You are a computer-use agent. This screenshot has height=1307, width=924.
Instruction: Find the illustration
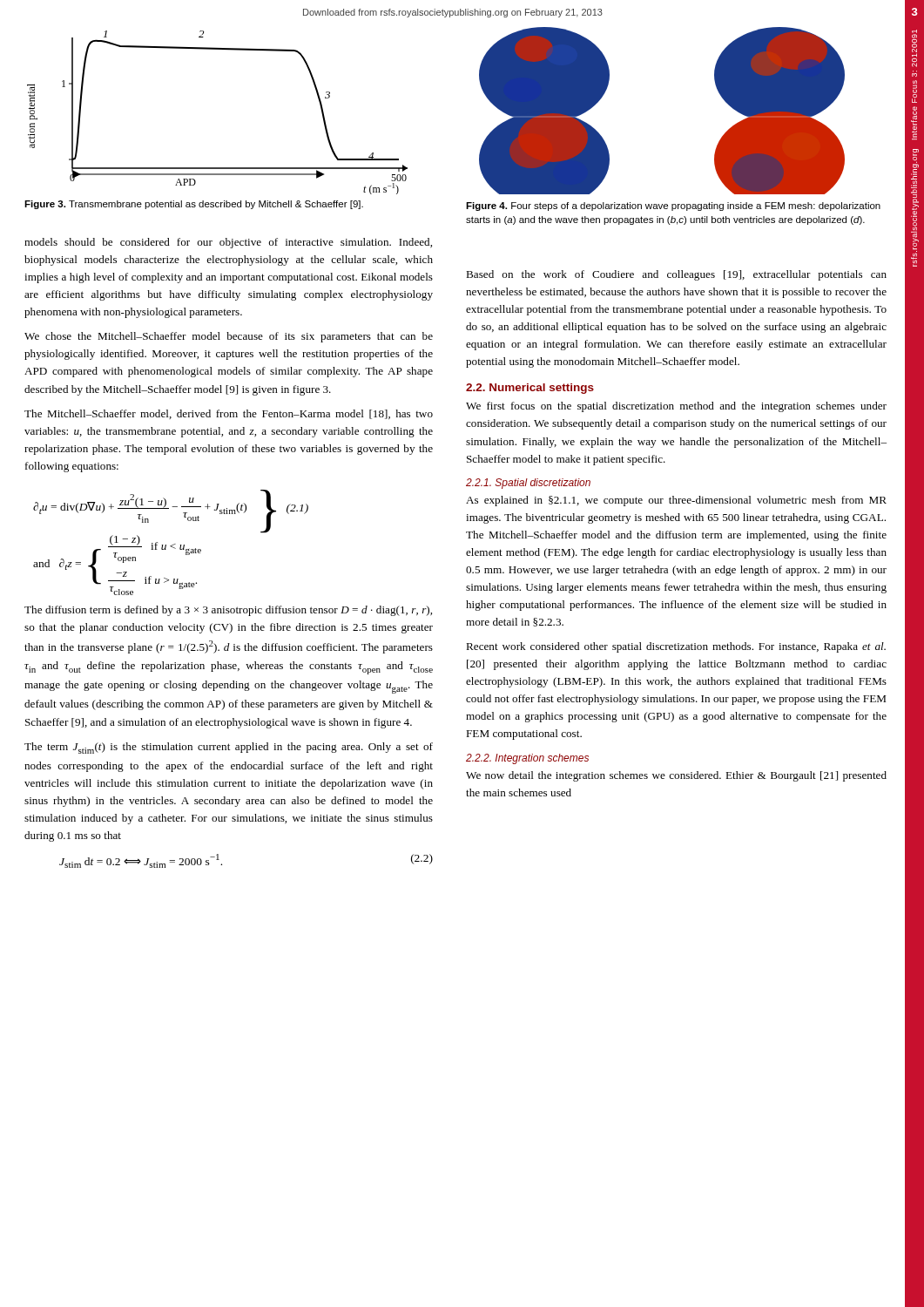(x=677, y=109)
